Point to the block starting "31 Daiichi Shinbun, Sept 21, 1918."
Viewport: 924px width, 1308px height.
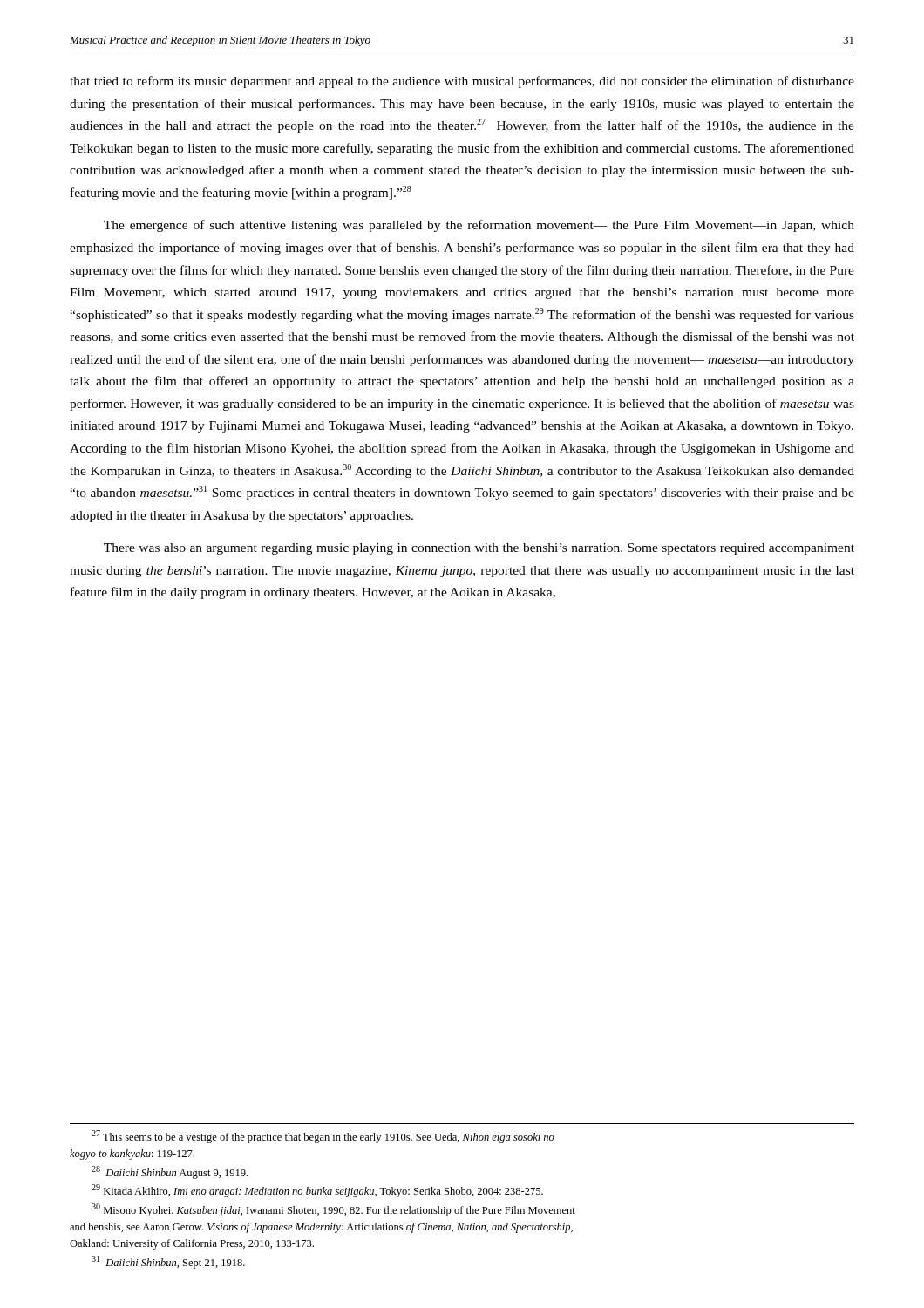[168, 1262]
